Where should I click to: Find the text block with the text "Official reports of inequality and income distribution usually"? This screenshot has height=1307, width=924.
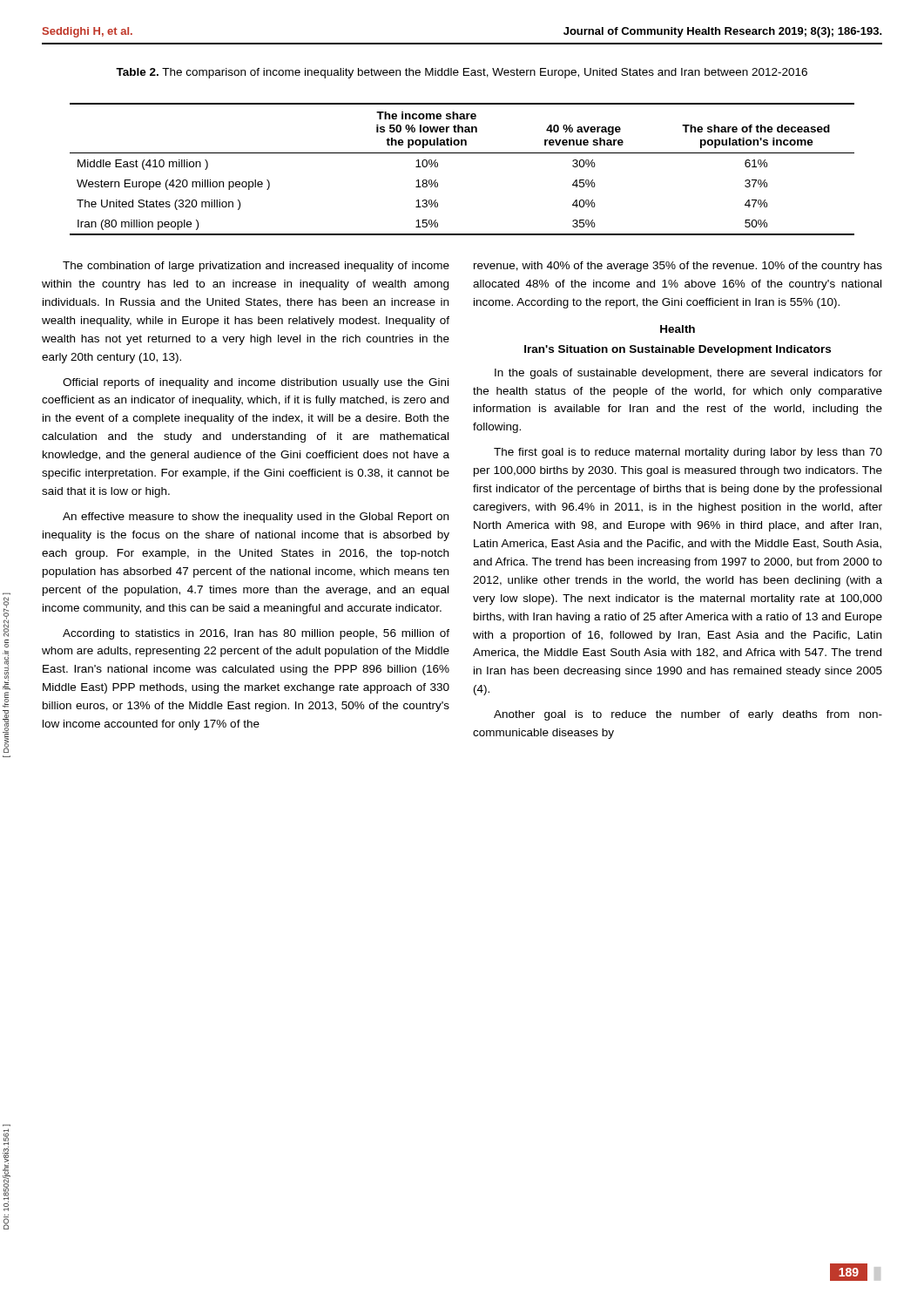246,437
